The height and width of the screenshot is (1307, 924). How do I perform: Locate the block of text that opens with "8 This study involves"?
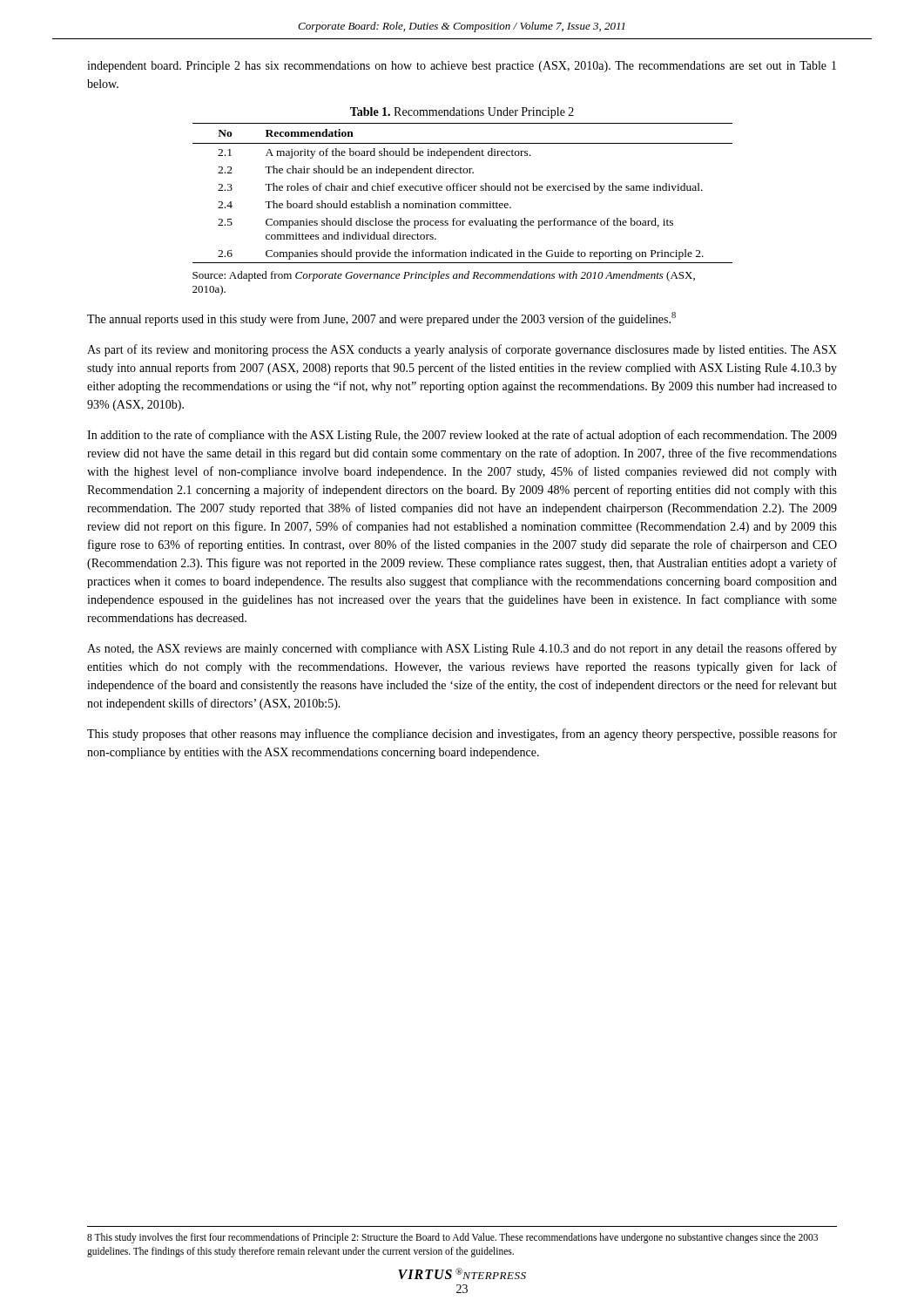(453, 1244)
